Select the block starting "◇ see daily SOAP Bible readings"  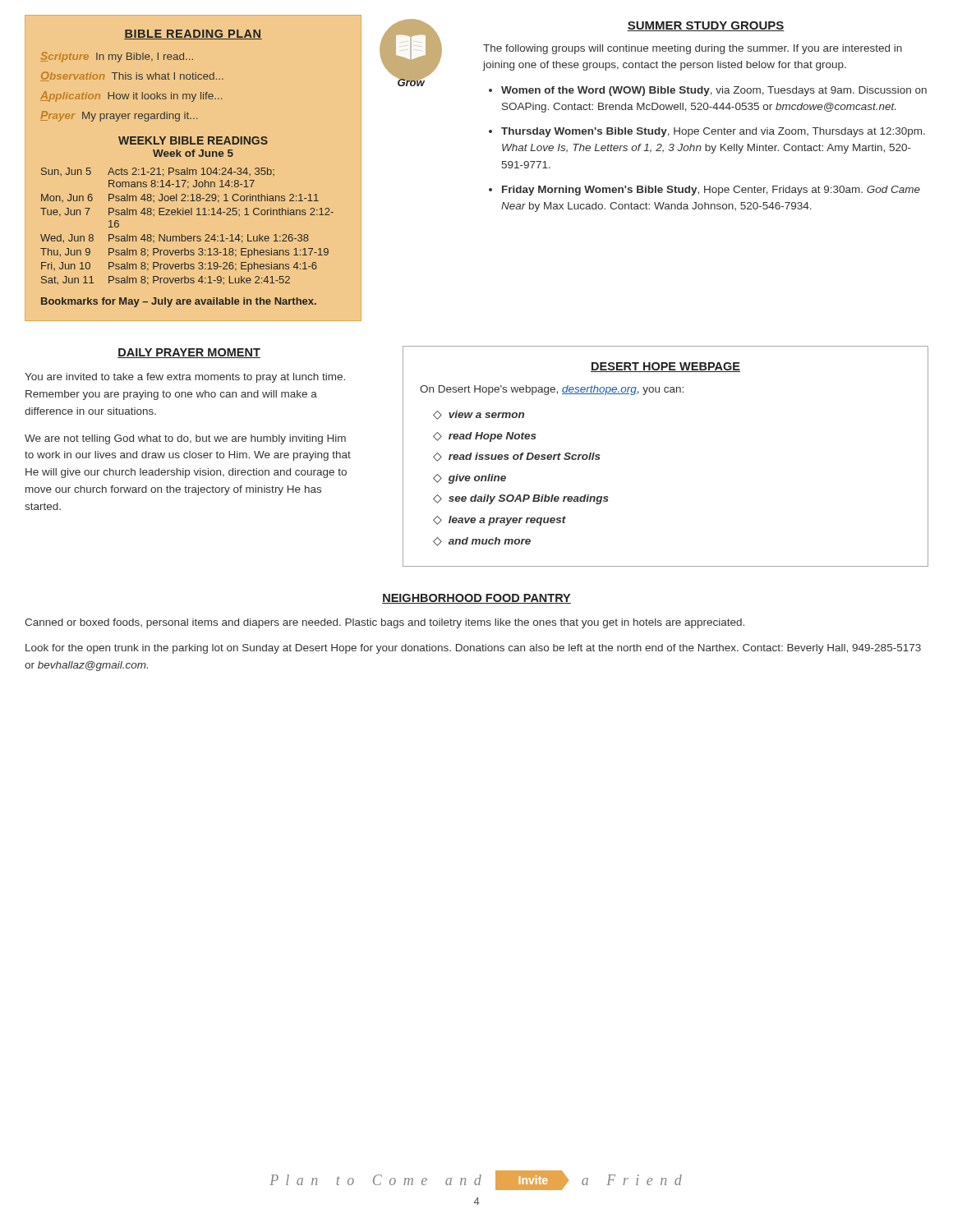pos(521,498)
